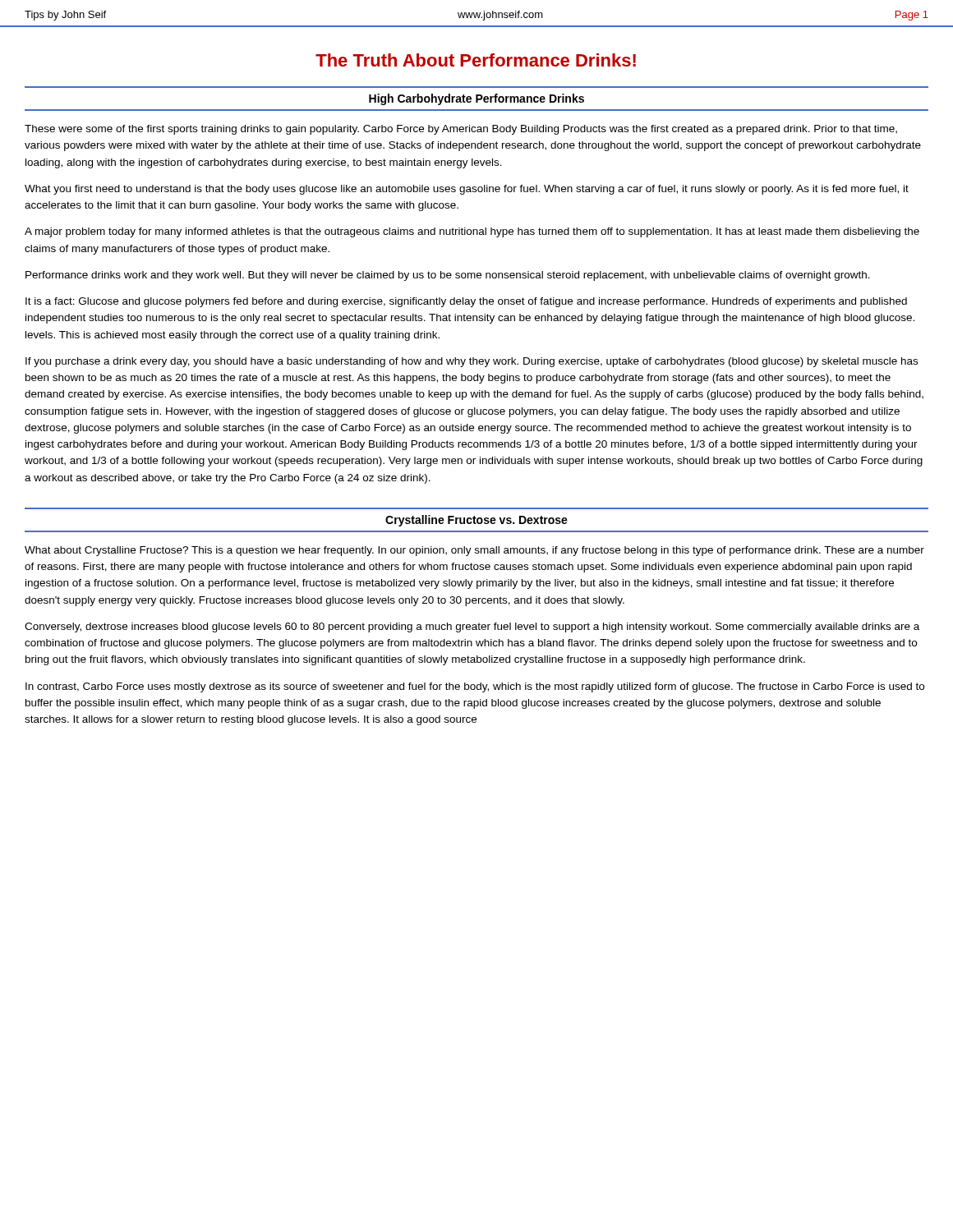The image size is (953, 1232).
Task: Click on the section header containing "High Carbohydrate Performance Drinks"
Action: pyautogui.click(x=476, y=99)
